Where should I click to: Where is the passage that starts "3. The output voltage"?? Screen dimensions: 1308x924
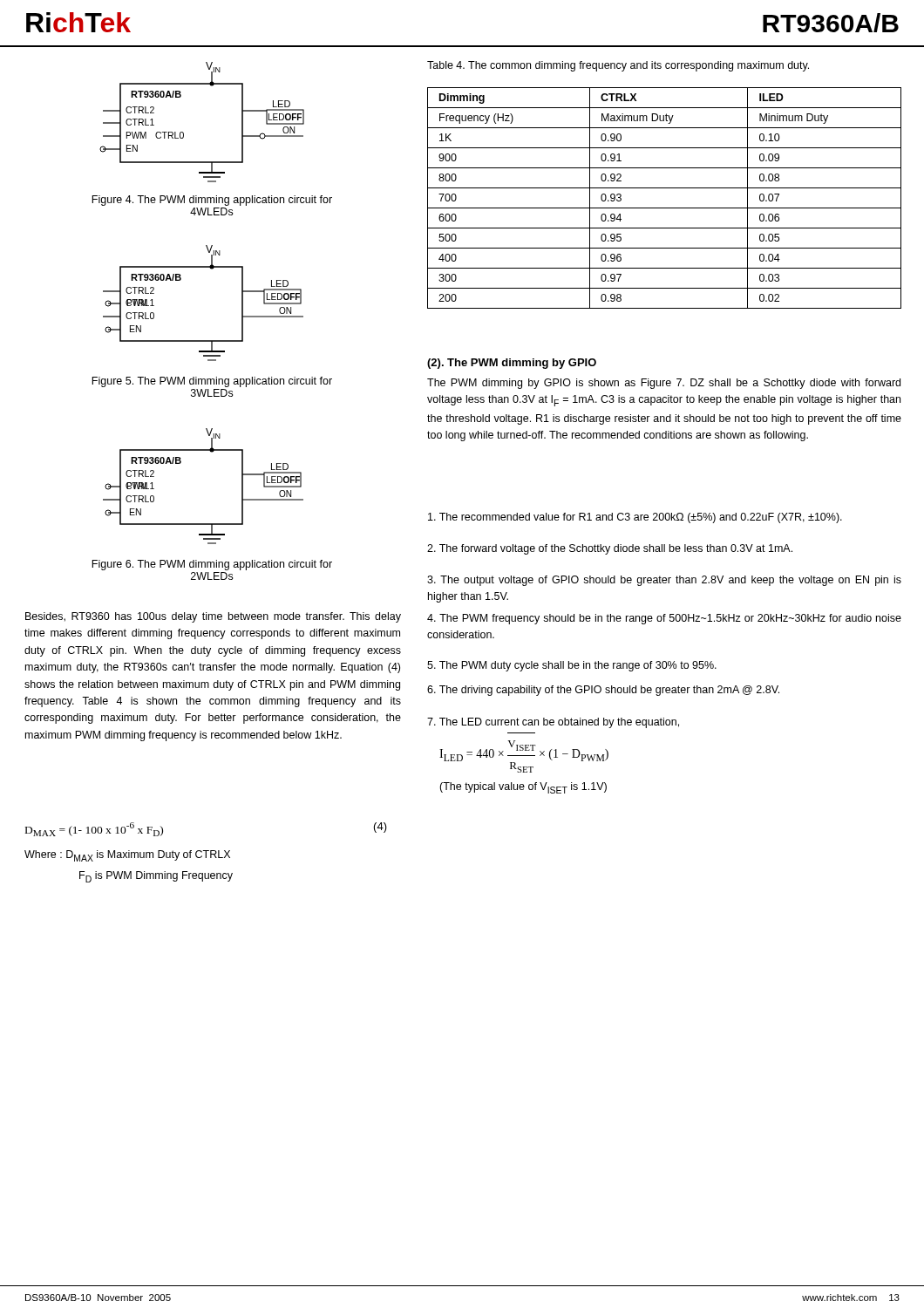(x=664, y=588)
